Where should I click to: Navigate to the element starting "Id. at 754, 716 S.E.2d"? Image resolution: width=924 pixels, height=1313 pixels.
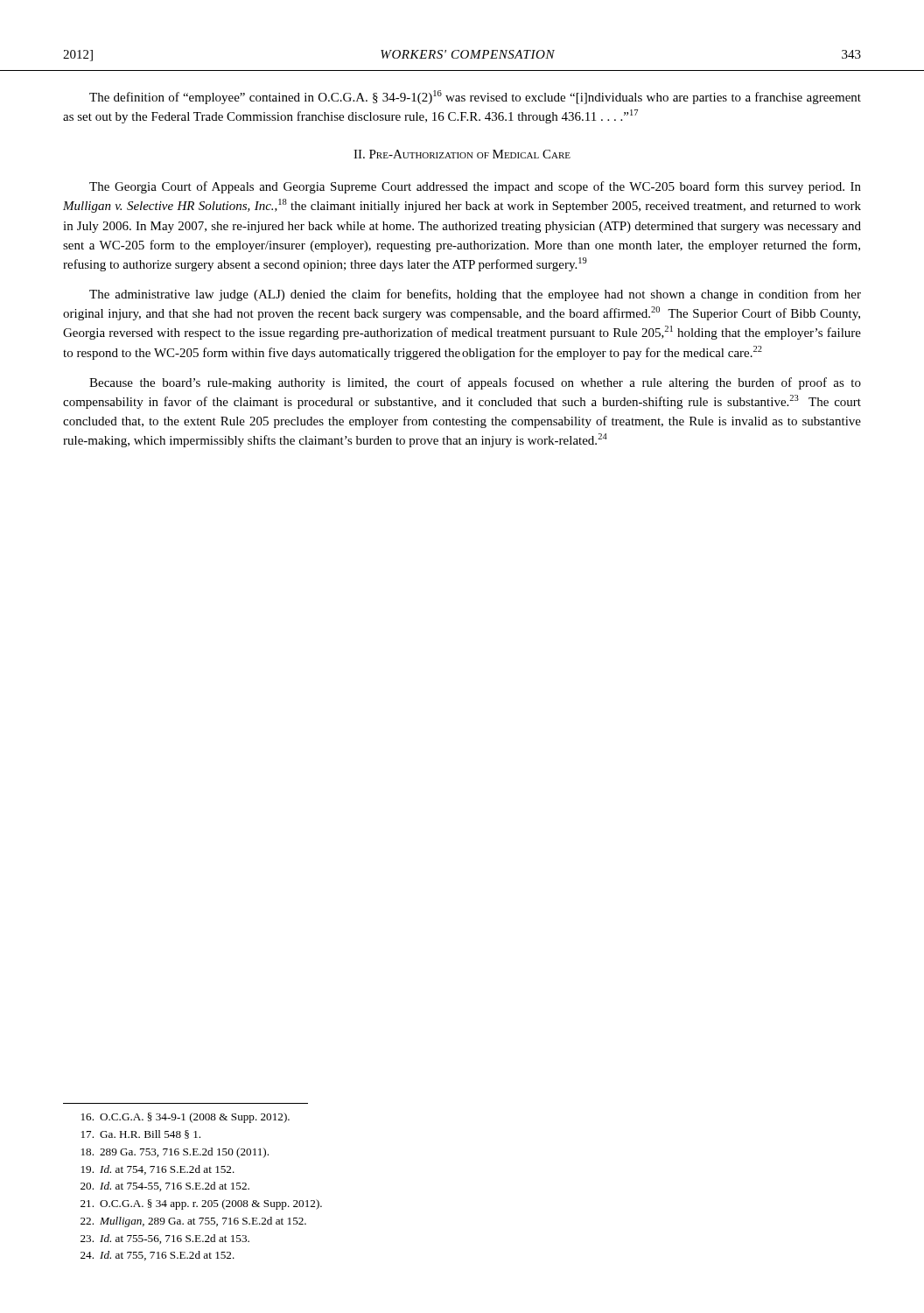point(158,1170)
